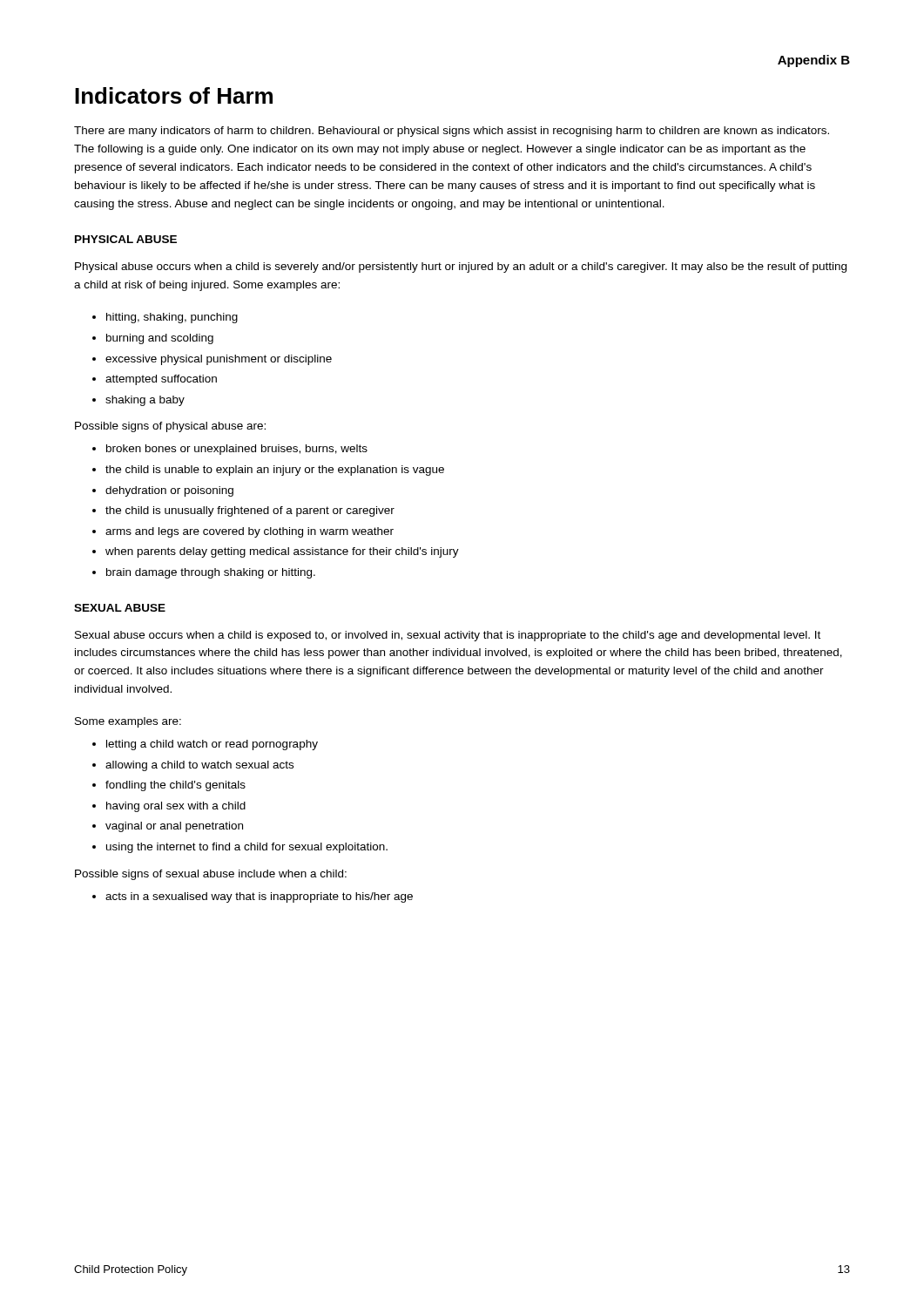Viewport: 924px width, 1307px height.
Task: Select the block starting "hitting, shaking, punching"
Action: pos(165,318)
